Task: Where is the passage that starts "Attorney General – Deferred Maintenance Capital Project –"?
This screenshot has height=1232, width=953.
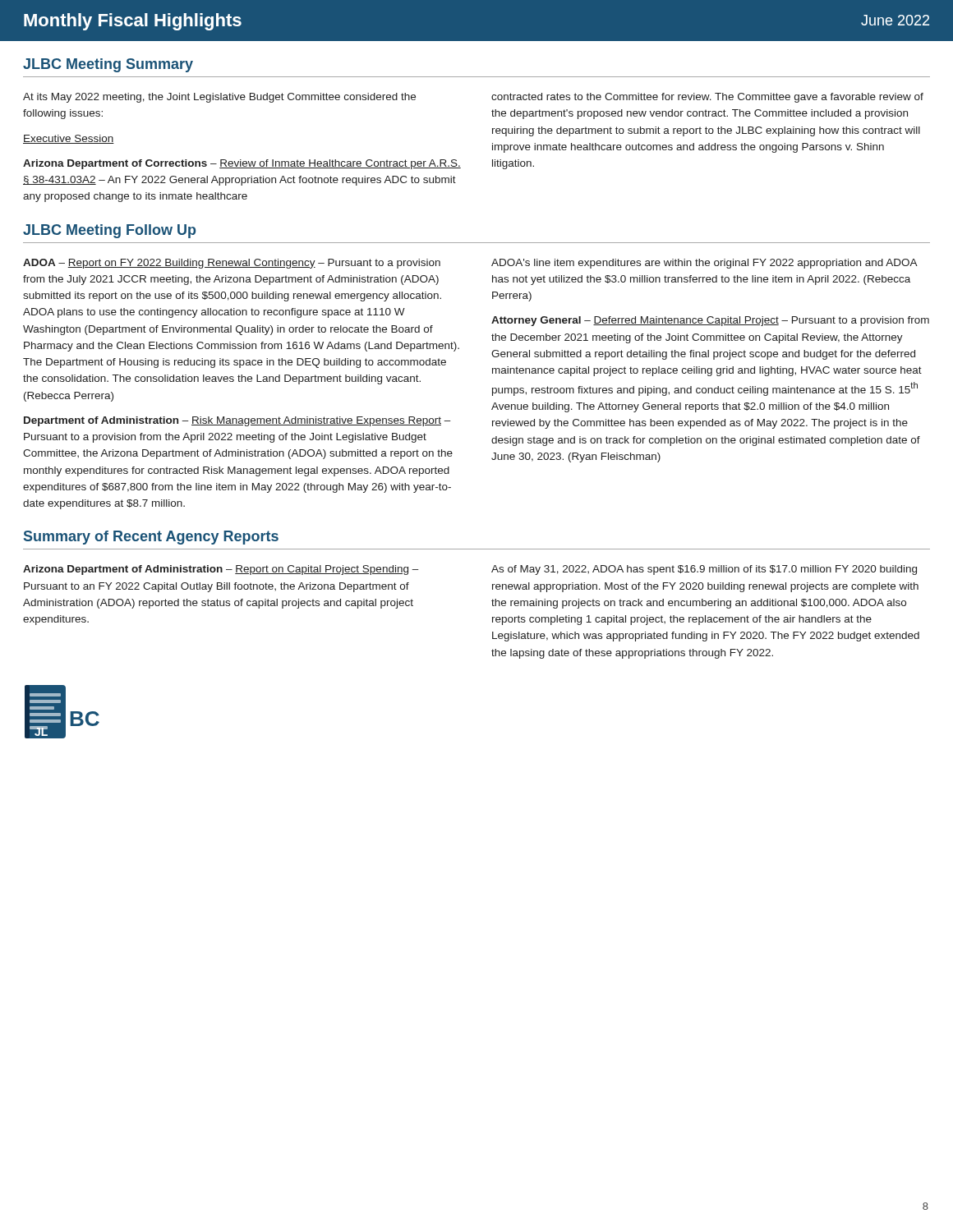Action: coord(710,388)
